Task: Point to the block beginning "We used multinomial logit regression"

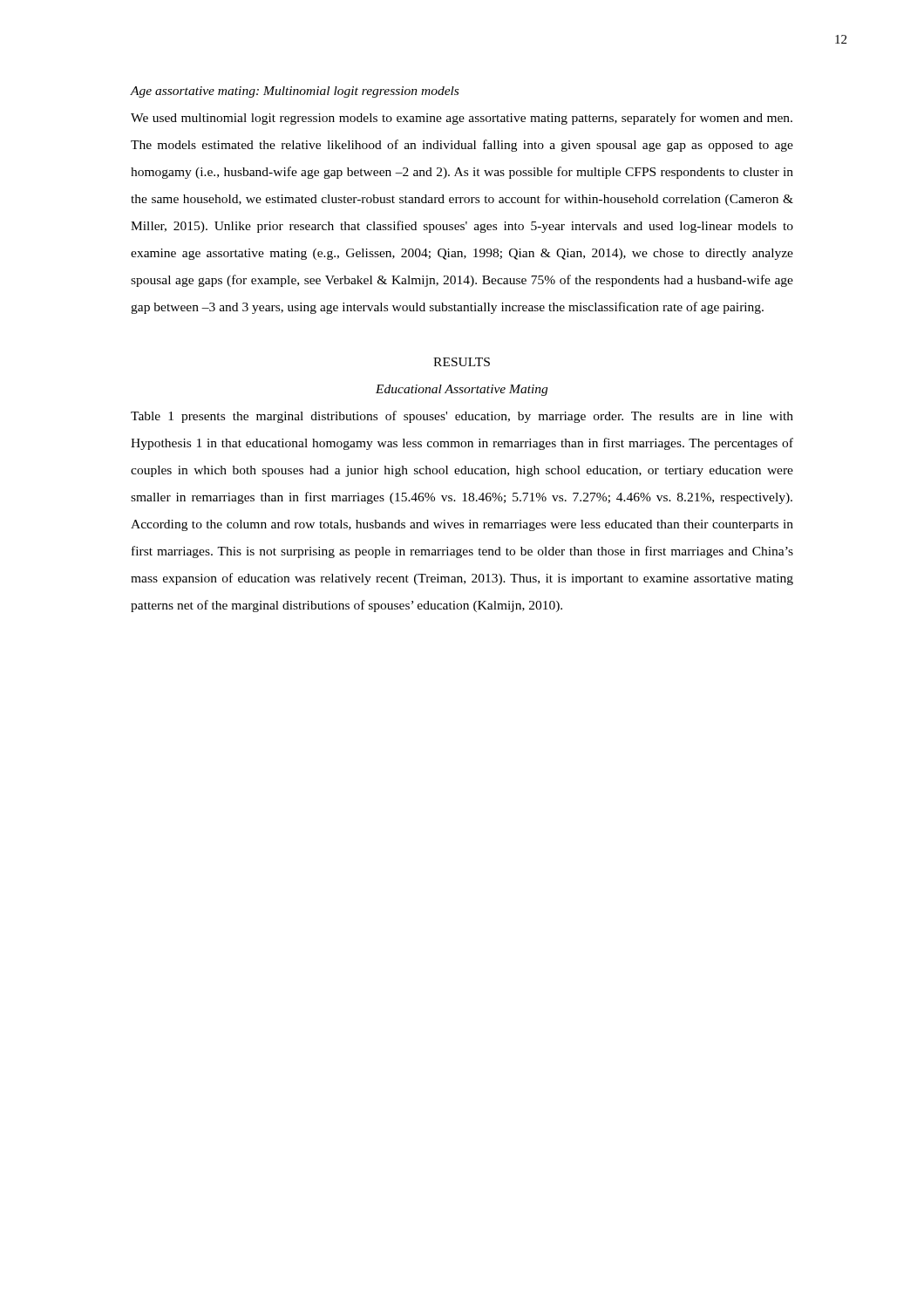Action: [462, 212]
